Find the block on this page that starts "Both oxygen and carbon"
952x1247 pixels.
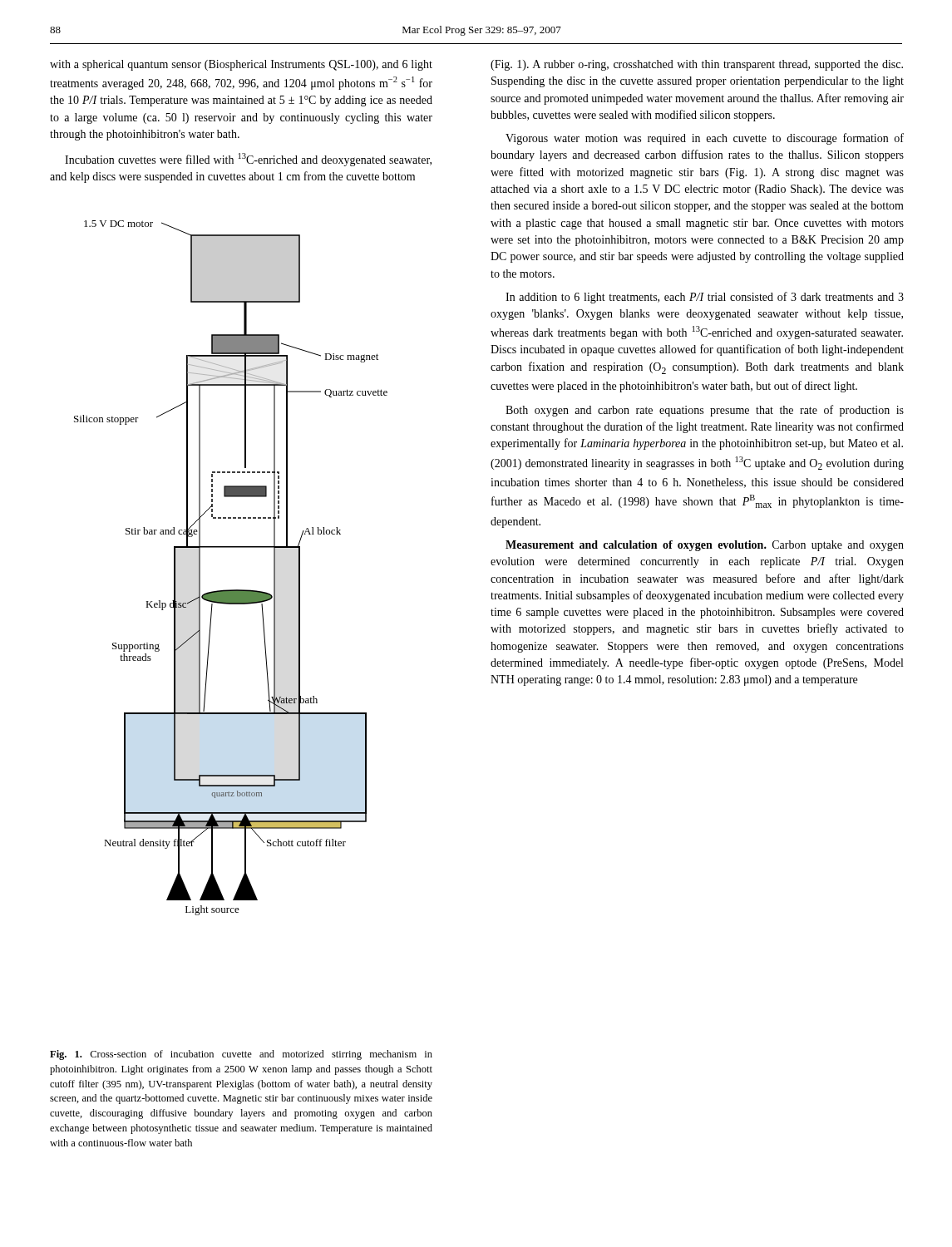[x=697, y=466]
